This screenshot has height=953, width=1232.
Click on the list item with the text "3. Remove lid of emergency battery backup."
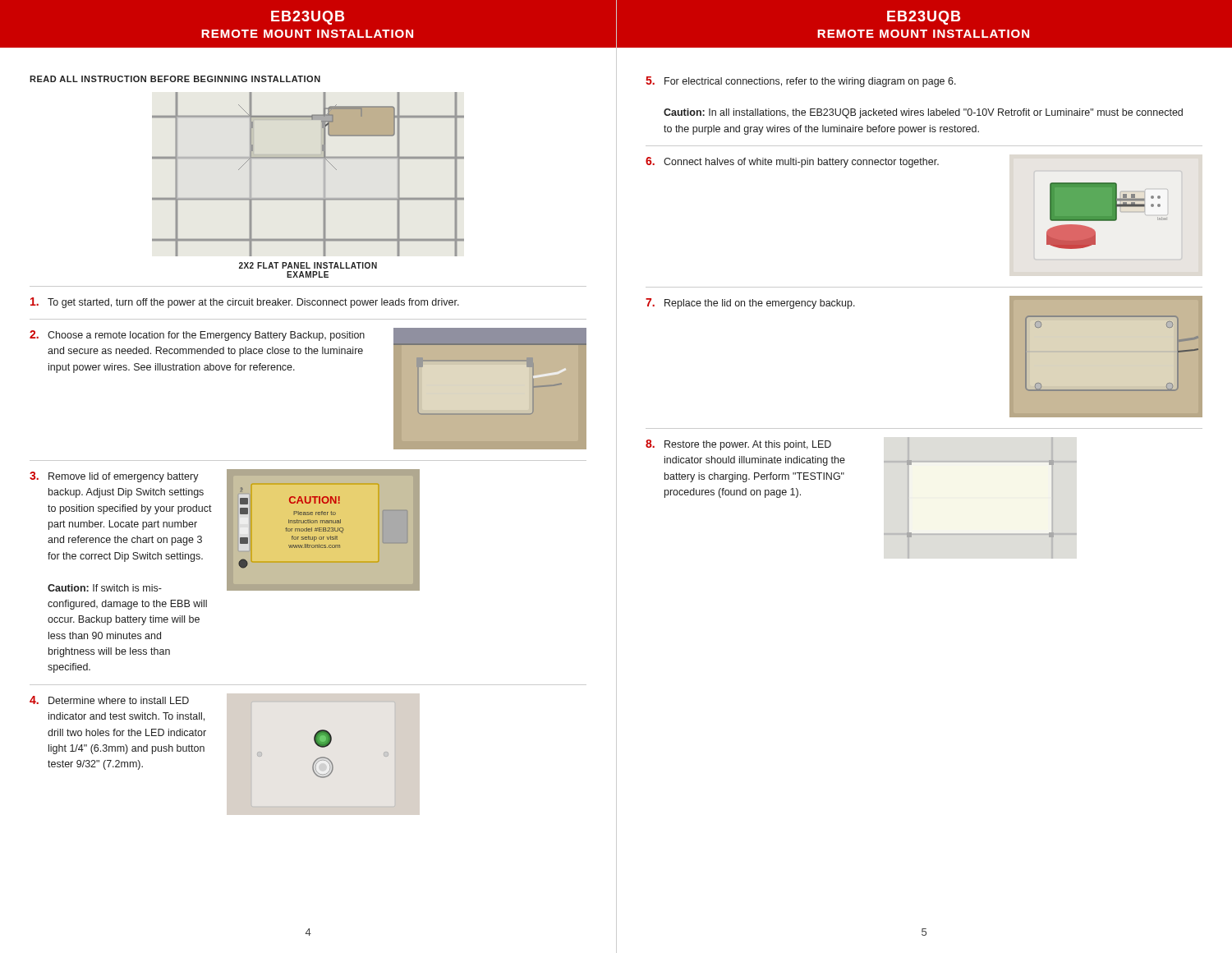[225, 573]
